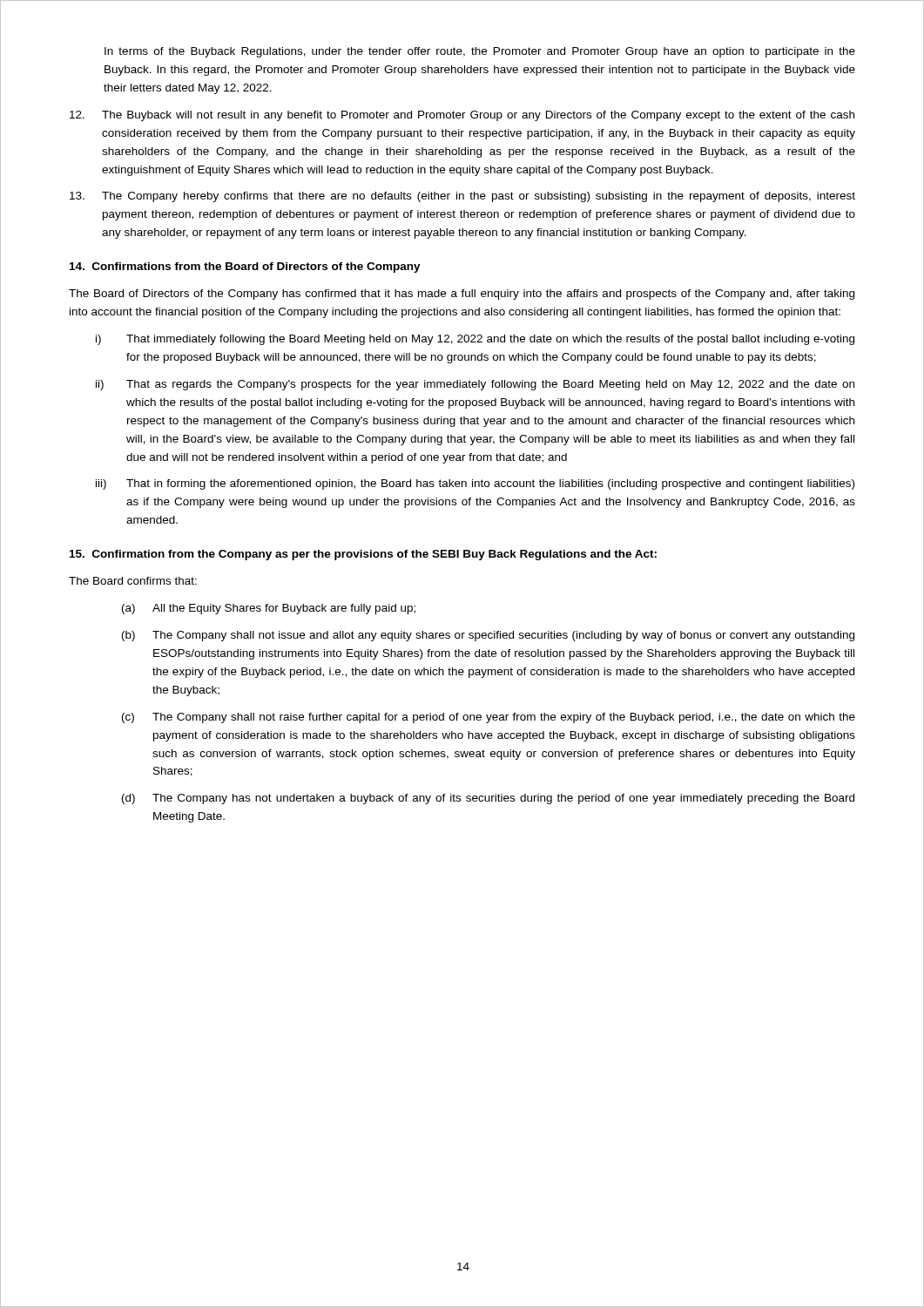Select the text that reads "The Board confirms that:"
This screenshot has width=924, height=1307.
(x=133, y=581)
